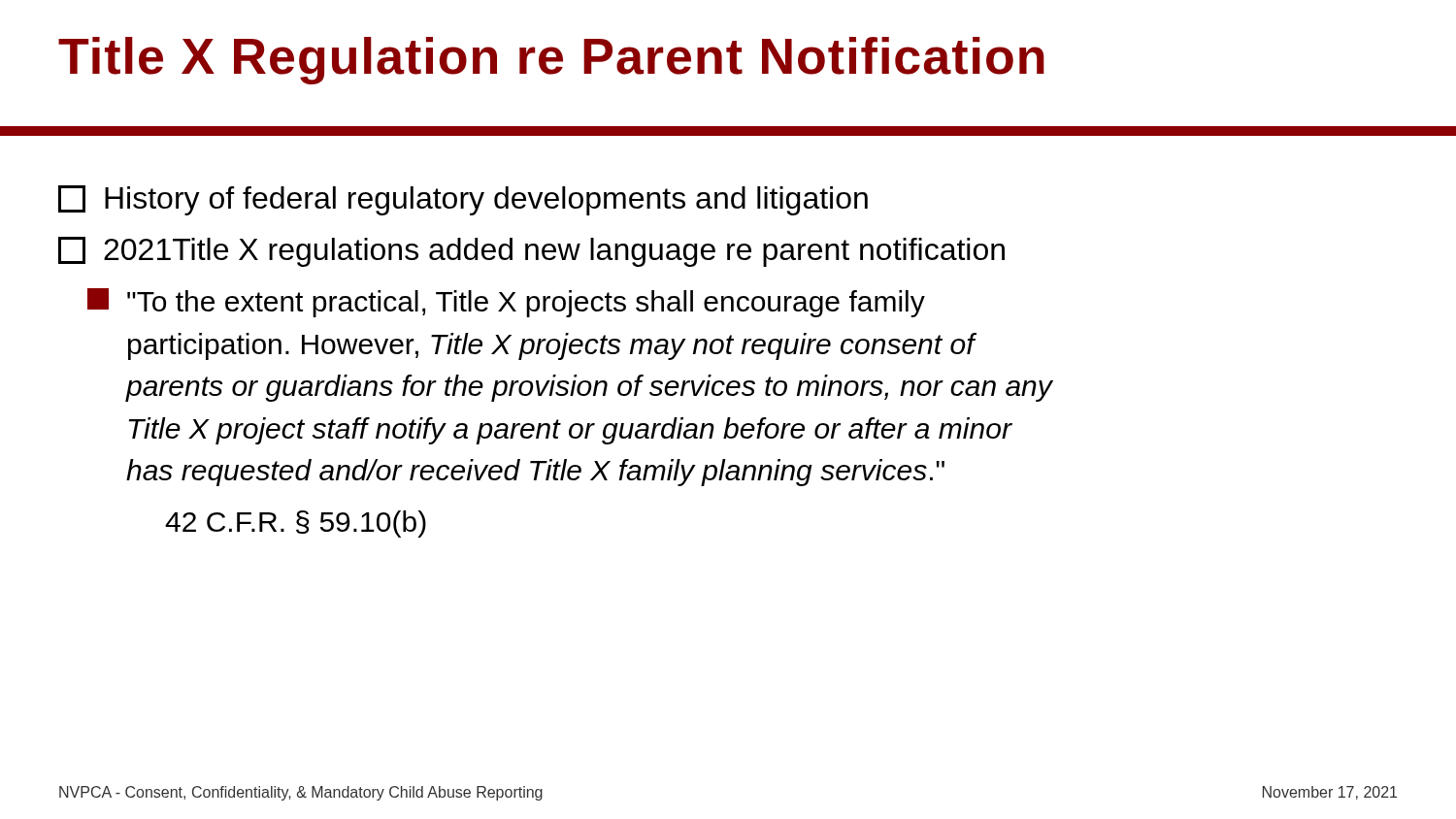This screenshot has width=1456, height=819.
Task: Click on the list item that says "2021Title X regulations added new language re"
Action: click(532, 250)
